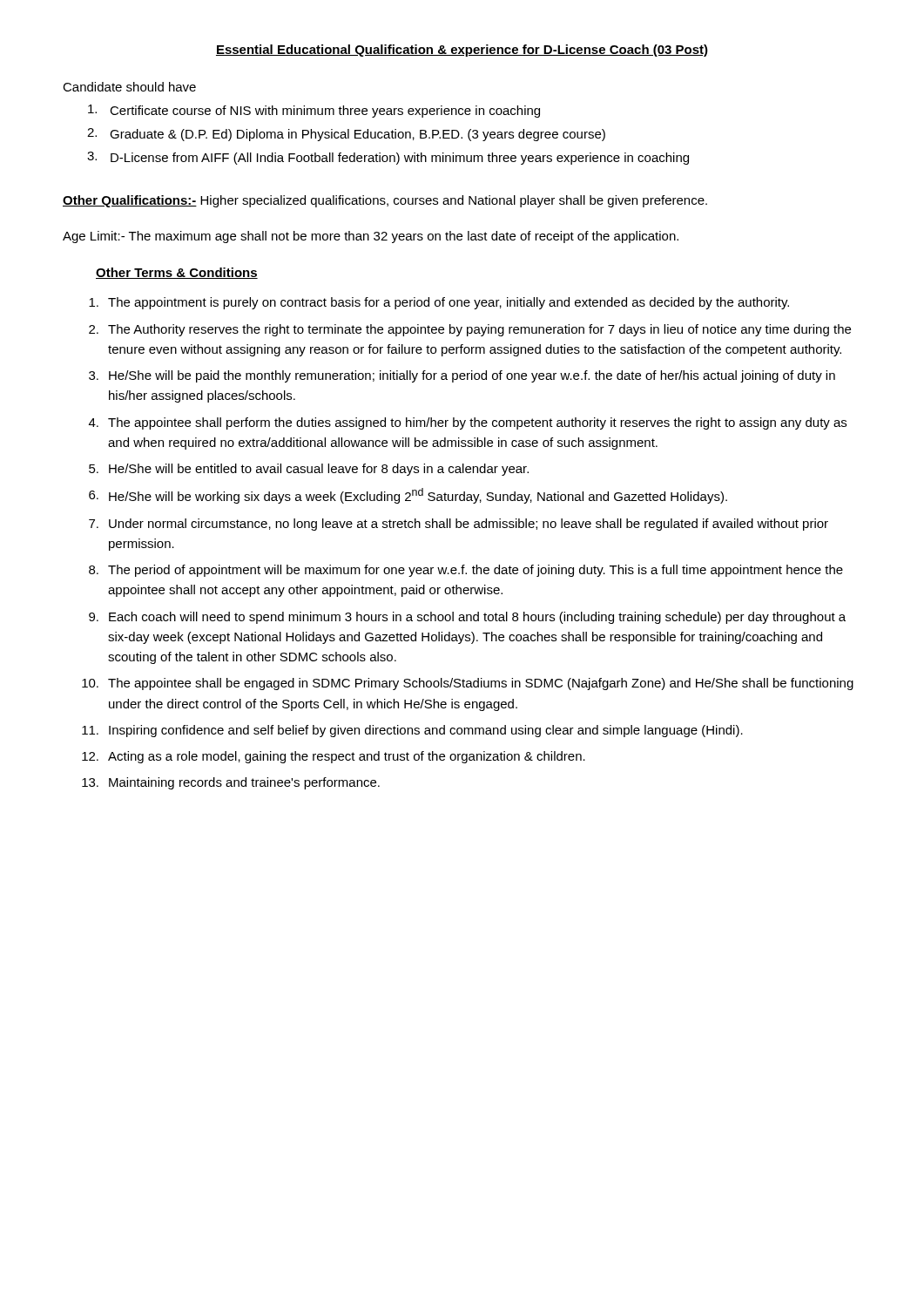This screenshot has height=1307, width=924.
Task: Click on the element starting "2. Graduate & (D.P."
Action: 474,134
